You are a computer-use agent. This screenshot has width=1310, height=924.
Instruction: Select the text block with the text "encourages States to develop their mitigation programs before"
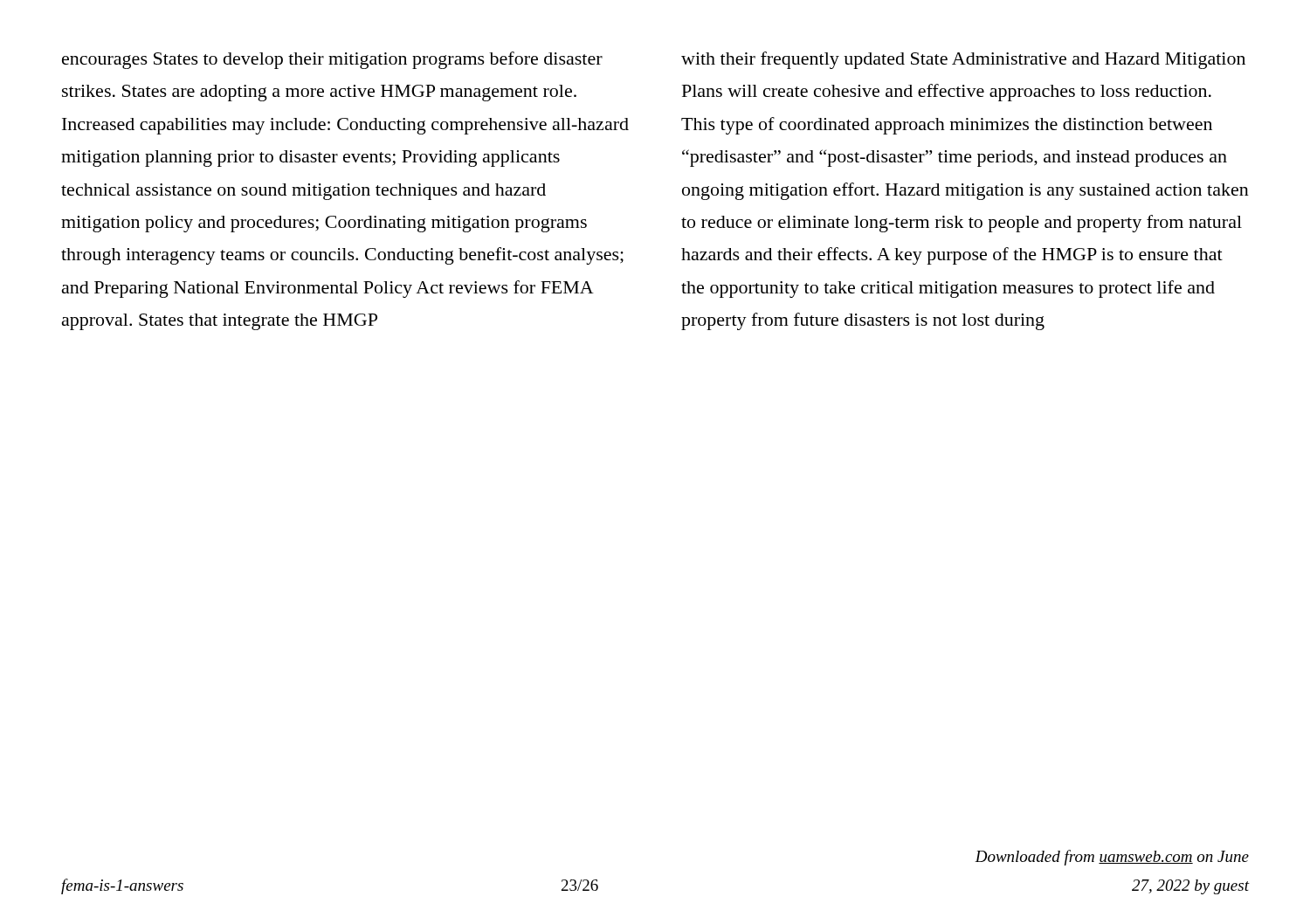[345, 189]
